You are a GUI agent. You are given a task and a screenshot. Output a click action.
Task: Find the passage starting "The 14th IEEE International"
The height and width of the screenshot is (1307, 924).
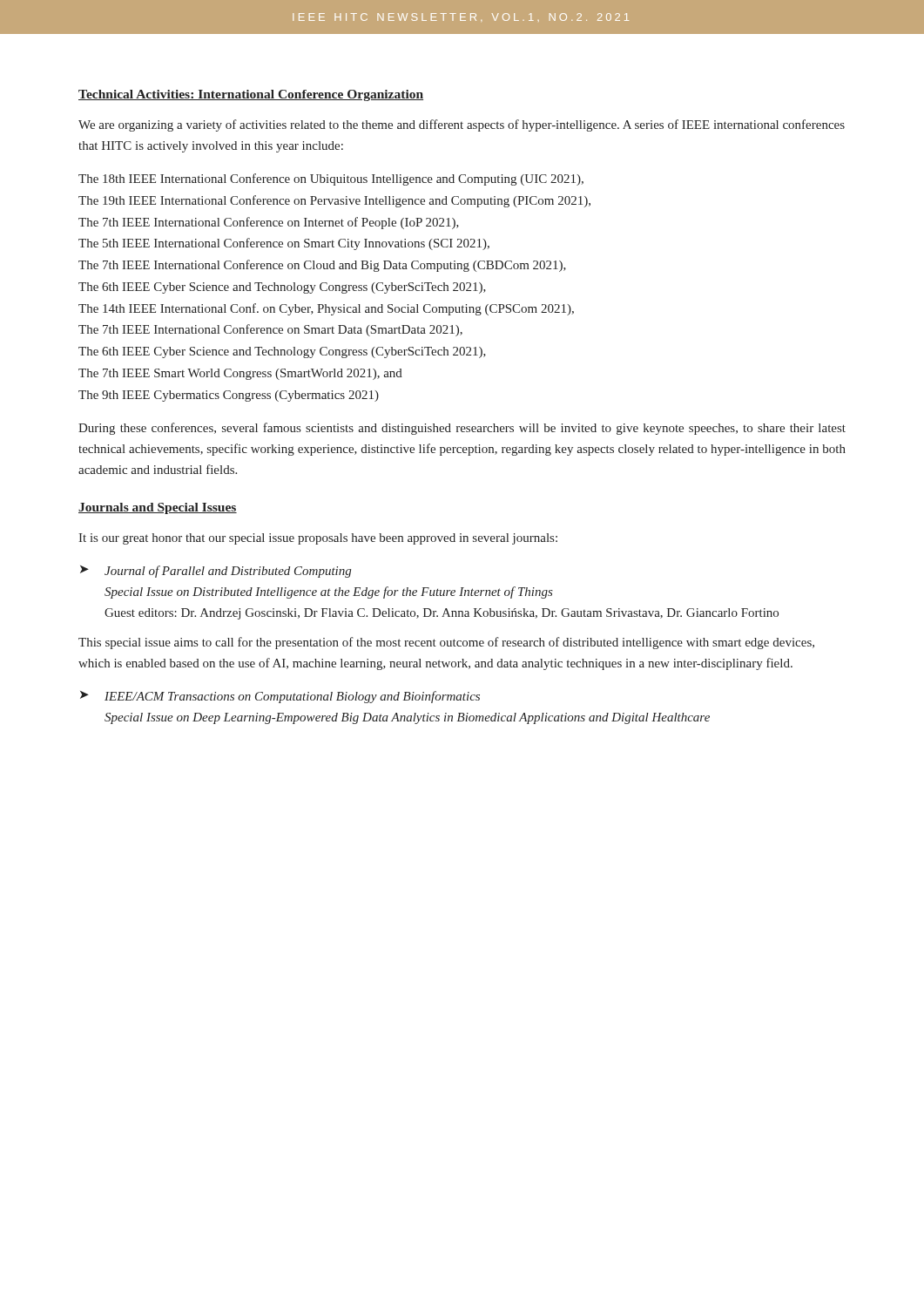pos(326,308)
